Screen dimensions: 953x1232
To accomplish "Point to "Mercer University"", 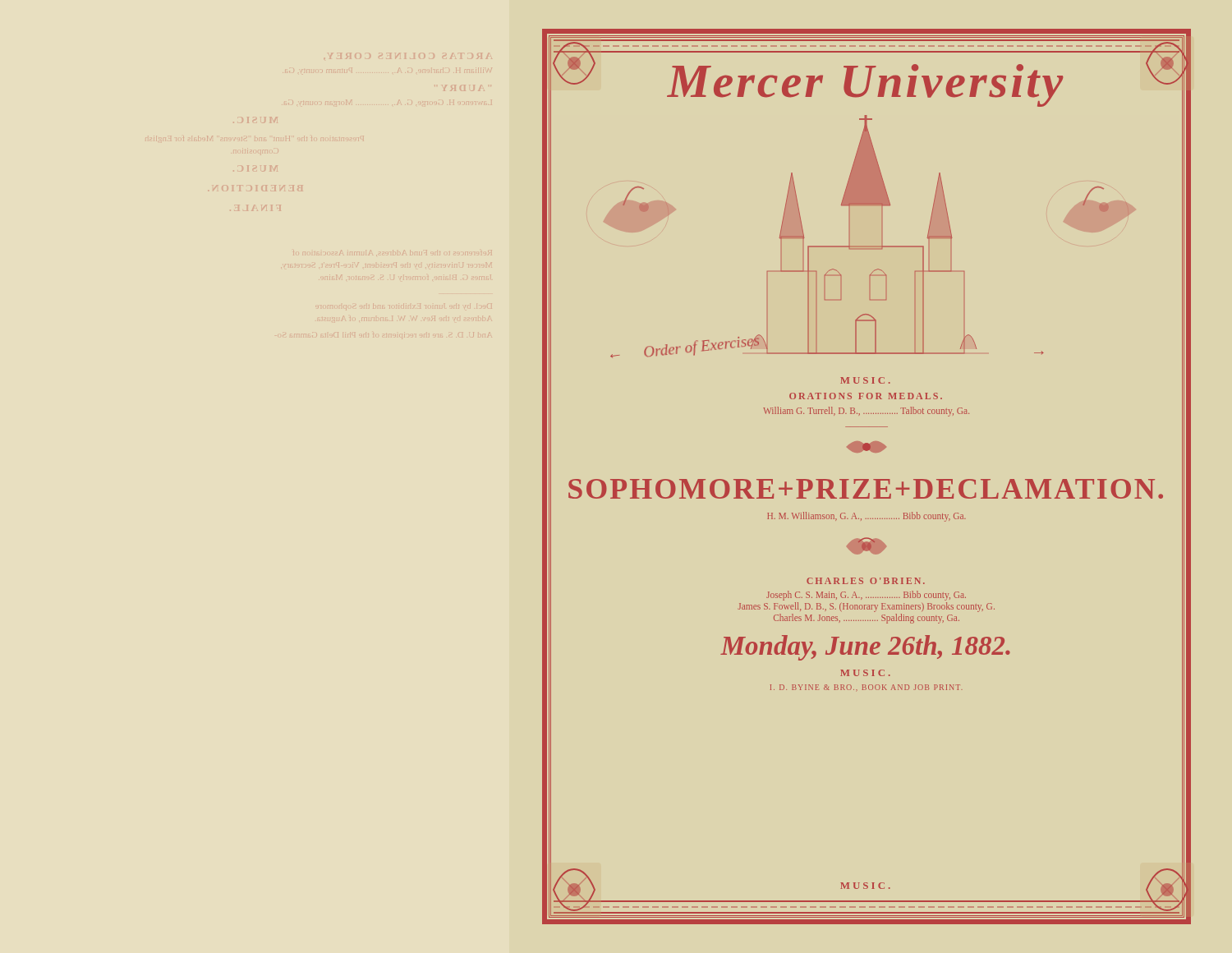I will (867, 81).
